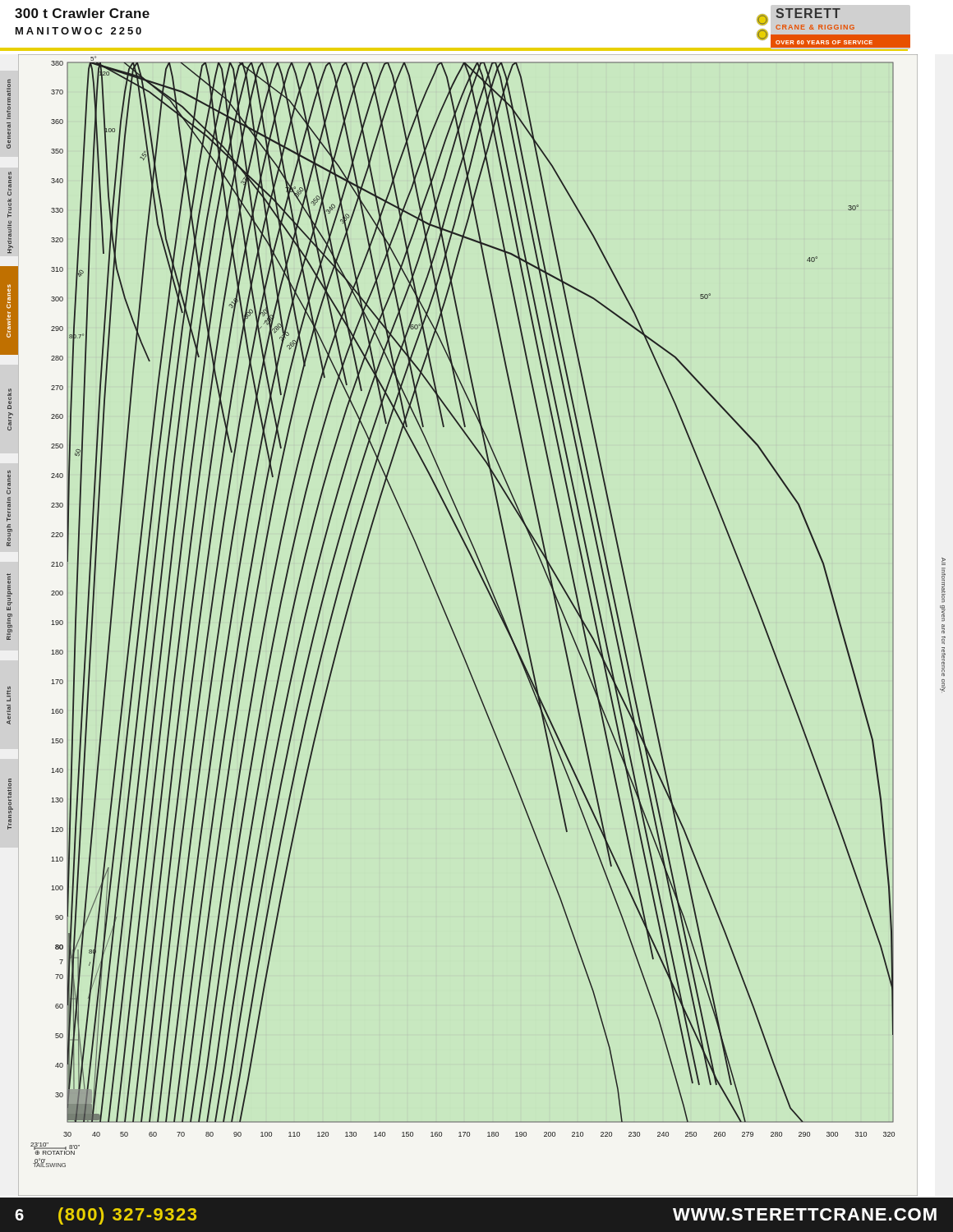The image size is (953, 1232).
Task: Select the continuous plot
Action: click(x=468, y=625)
